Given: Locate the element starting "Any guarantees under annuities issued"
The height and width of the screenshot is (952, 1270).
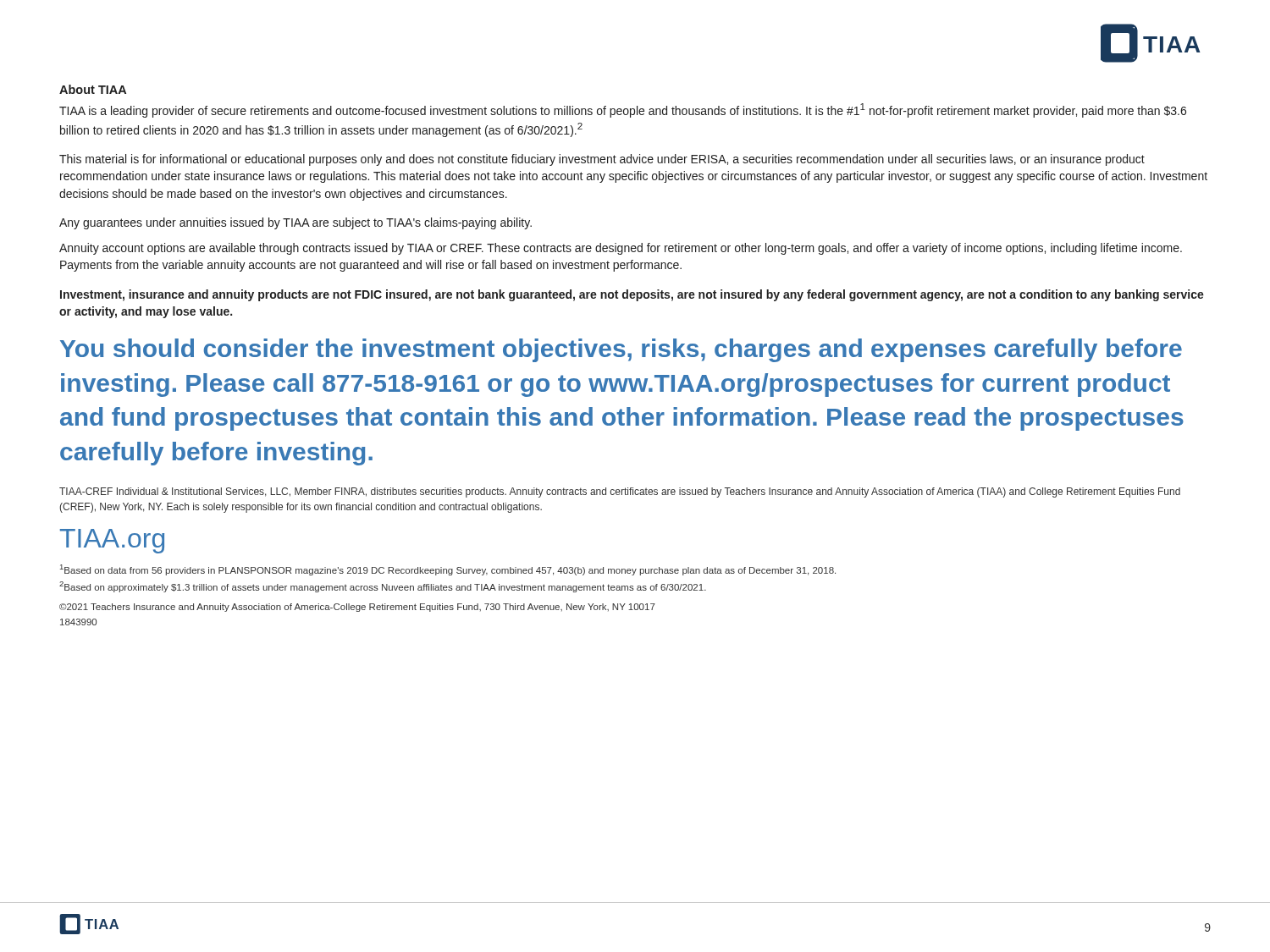Looking at the screenshot, I should point(296,222).
